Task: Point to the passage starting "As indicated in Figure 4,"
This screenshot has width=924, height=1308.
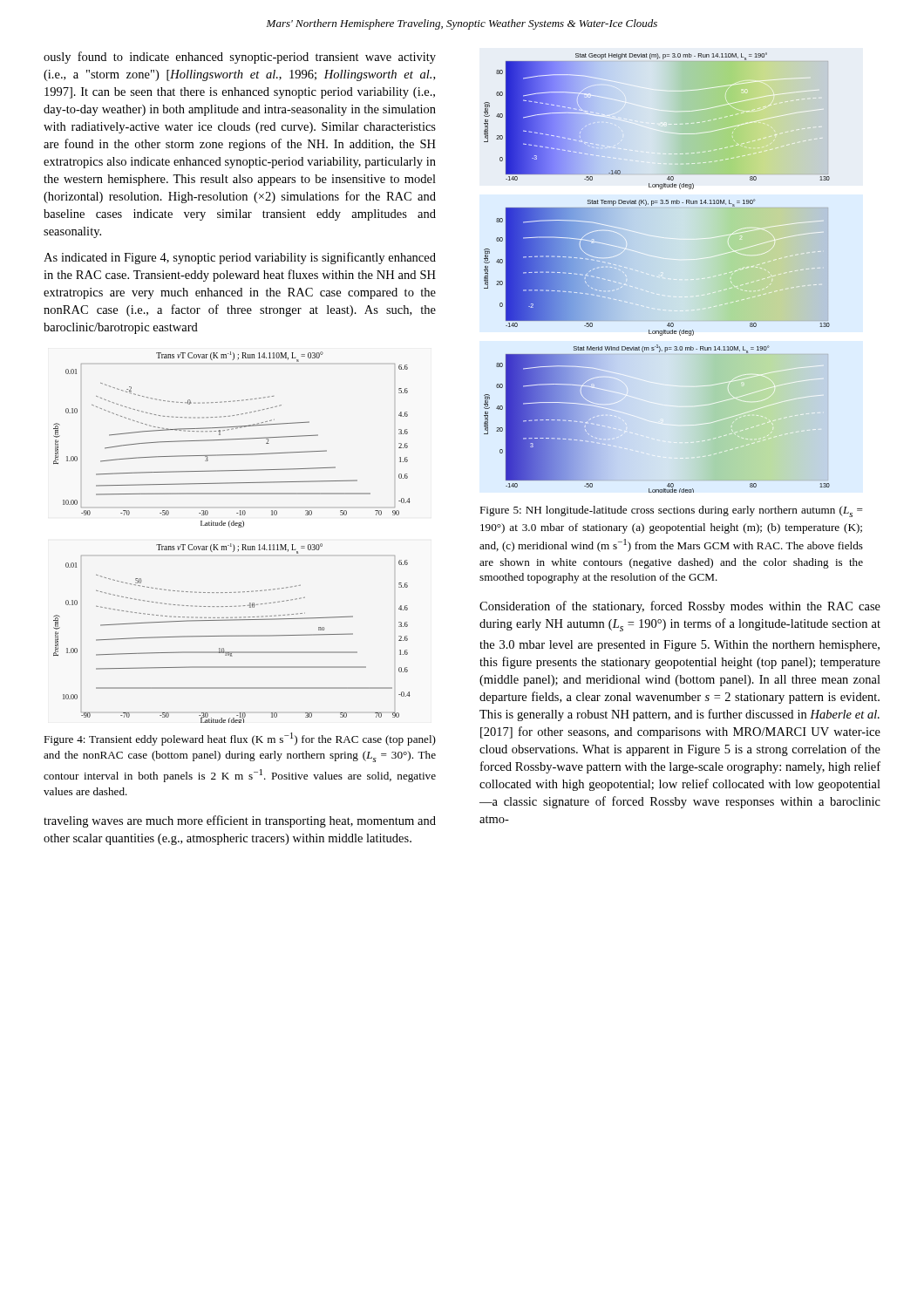Action: point(240,292)
